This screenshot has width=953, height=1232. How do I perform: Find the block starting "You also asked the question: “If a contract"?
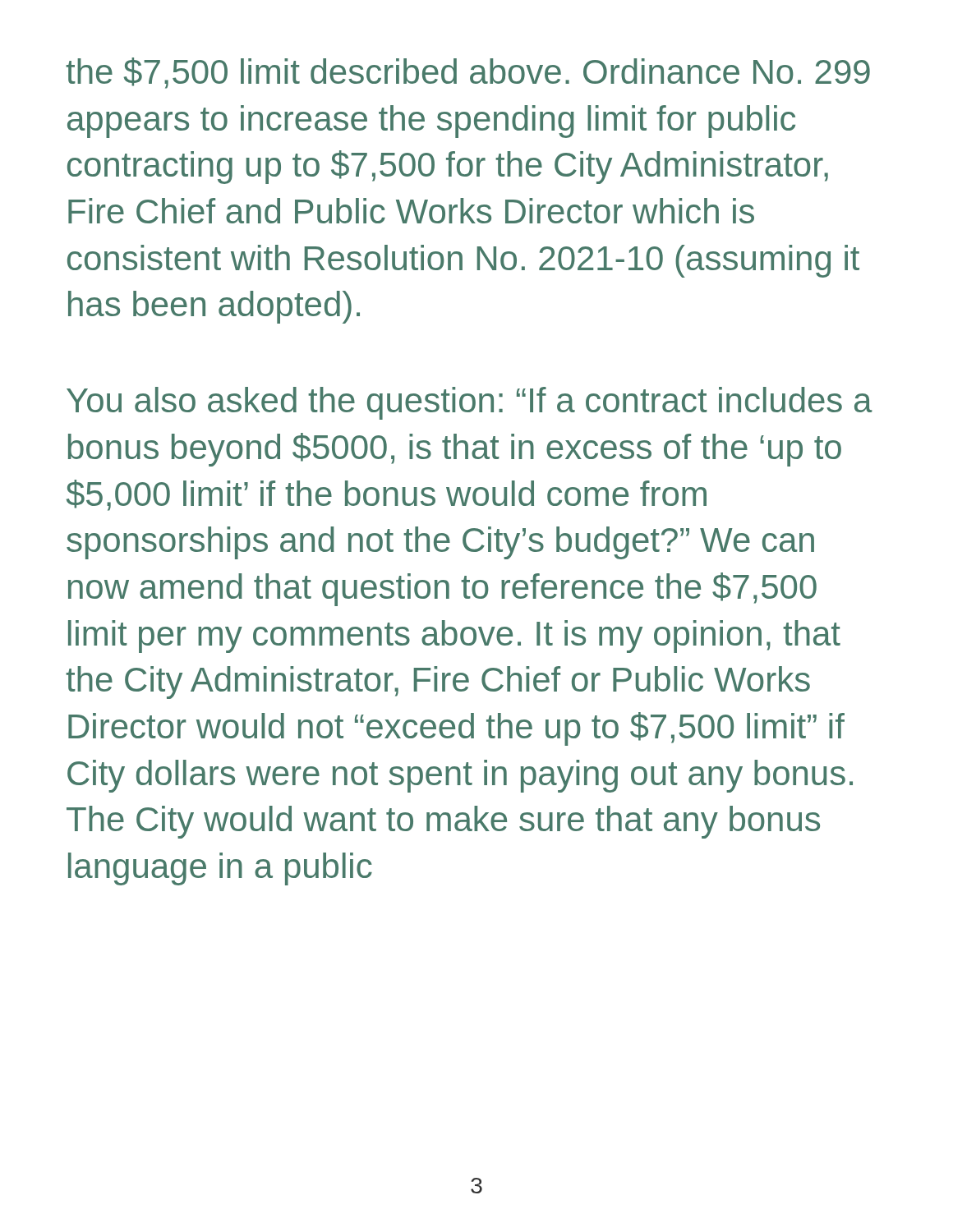pos(469,633)
